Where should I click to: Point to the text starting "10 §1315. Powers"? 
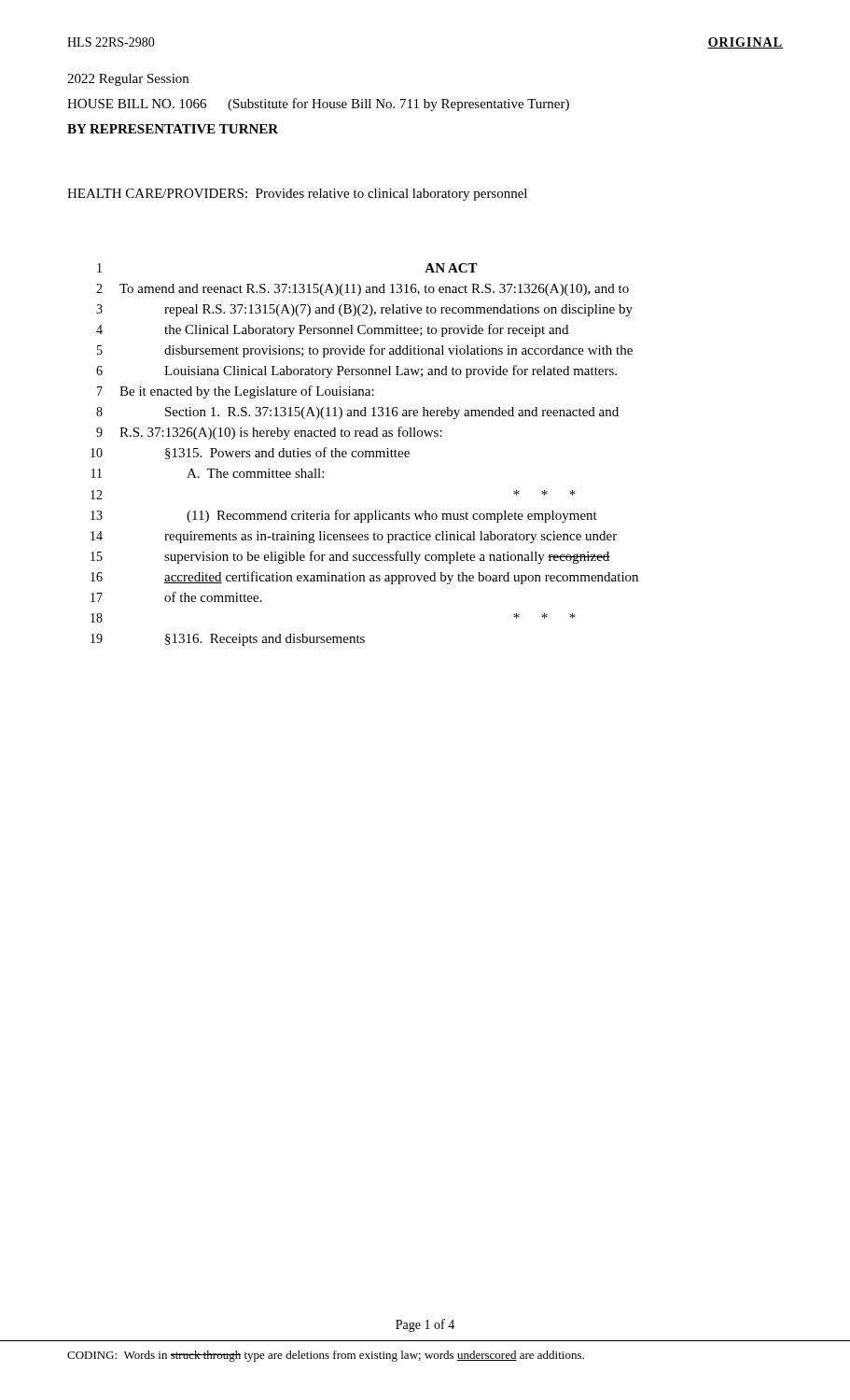250,453
